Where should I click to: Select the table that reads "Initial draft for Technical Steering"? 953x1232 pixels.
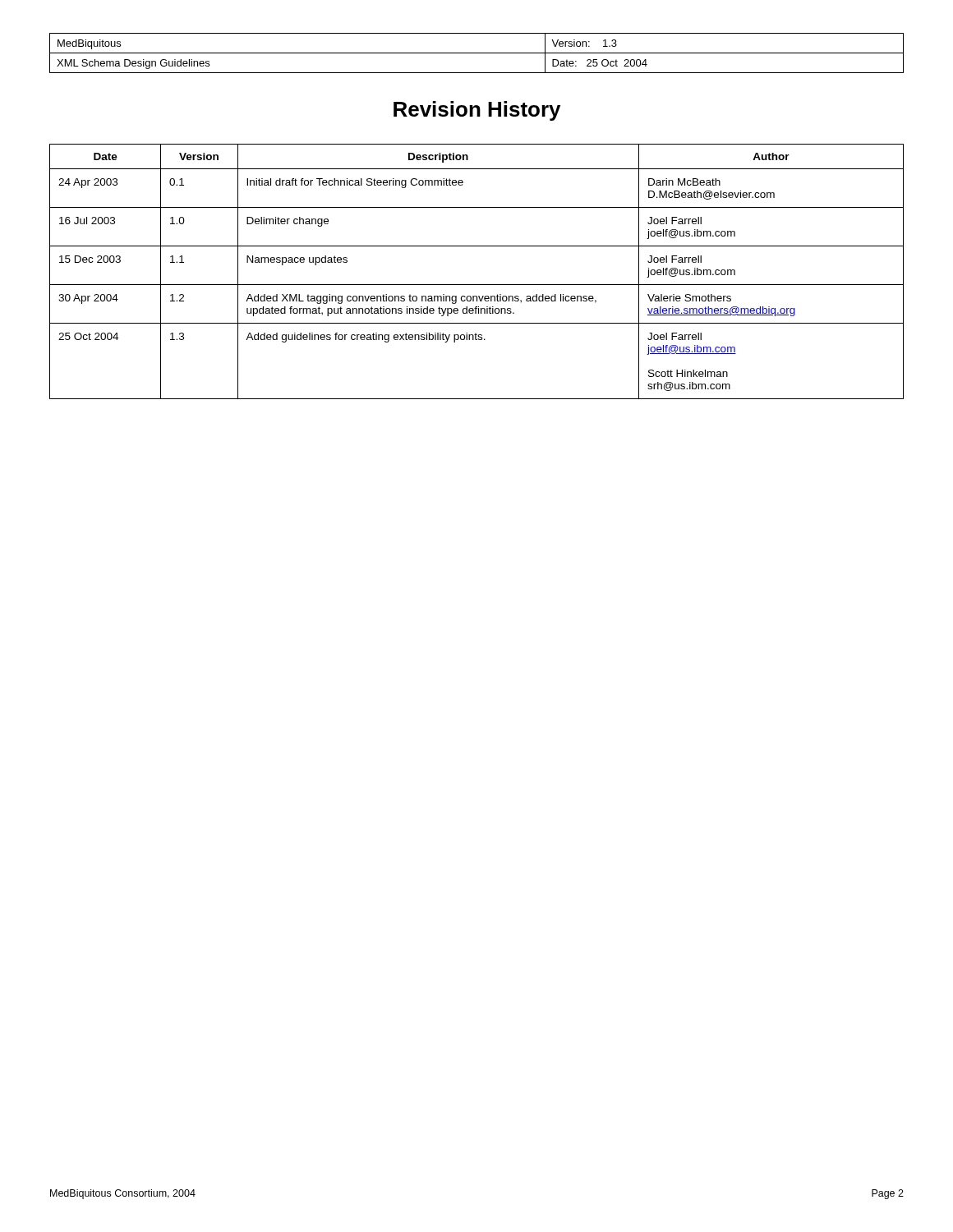[476, 271]
